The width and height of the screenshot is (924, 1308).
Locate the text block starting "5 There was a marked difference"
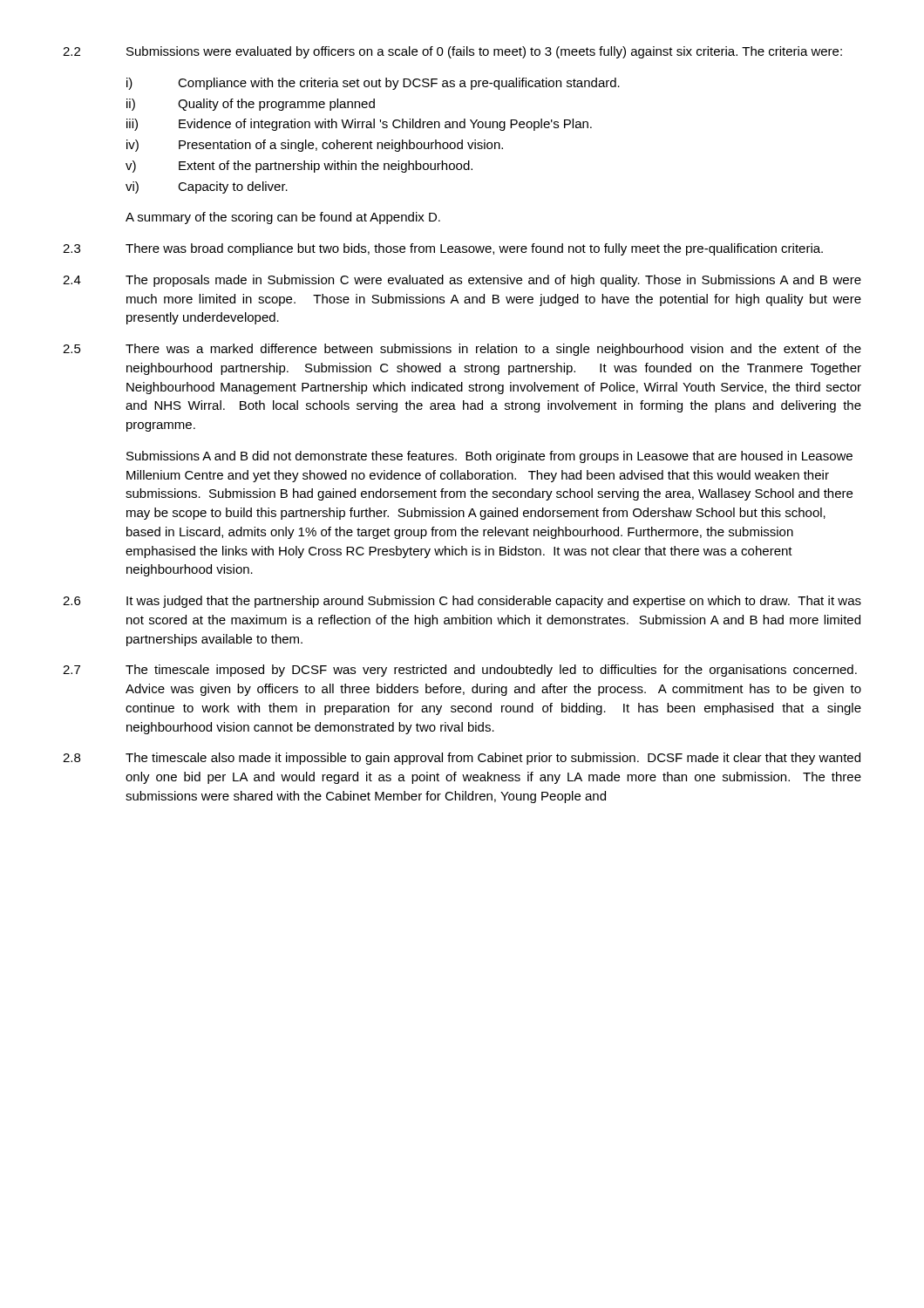pos(462,387)
